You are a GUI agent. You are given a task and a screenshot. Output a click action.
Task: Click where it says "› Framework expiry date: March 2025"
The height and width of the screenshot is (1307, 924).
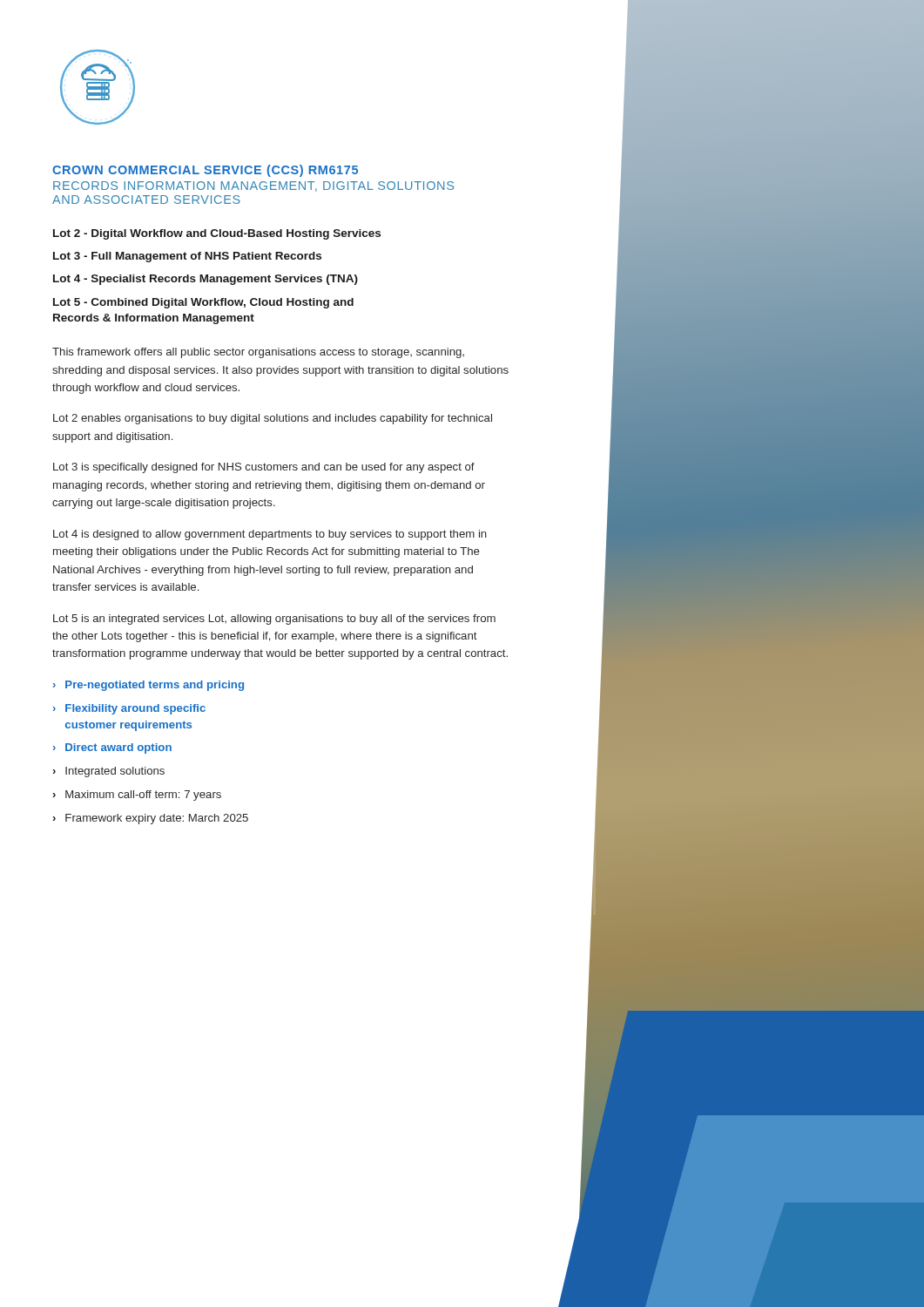coord(150,818)
